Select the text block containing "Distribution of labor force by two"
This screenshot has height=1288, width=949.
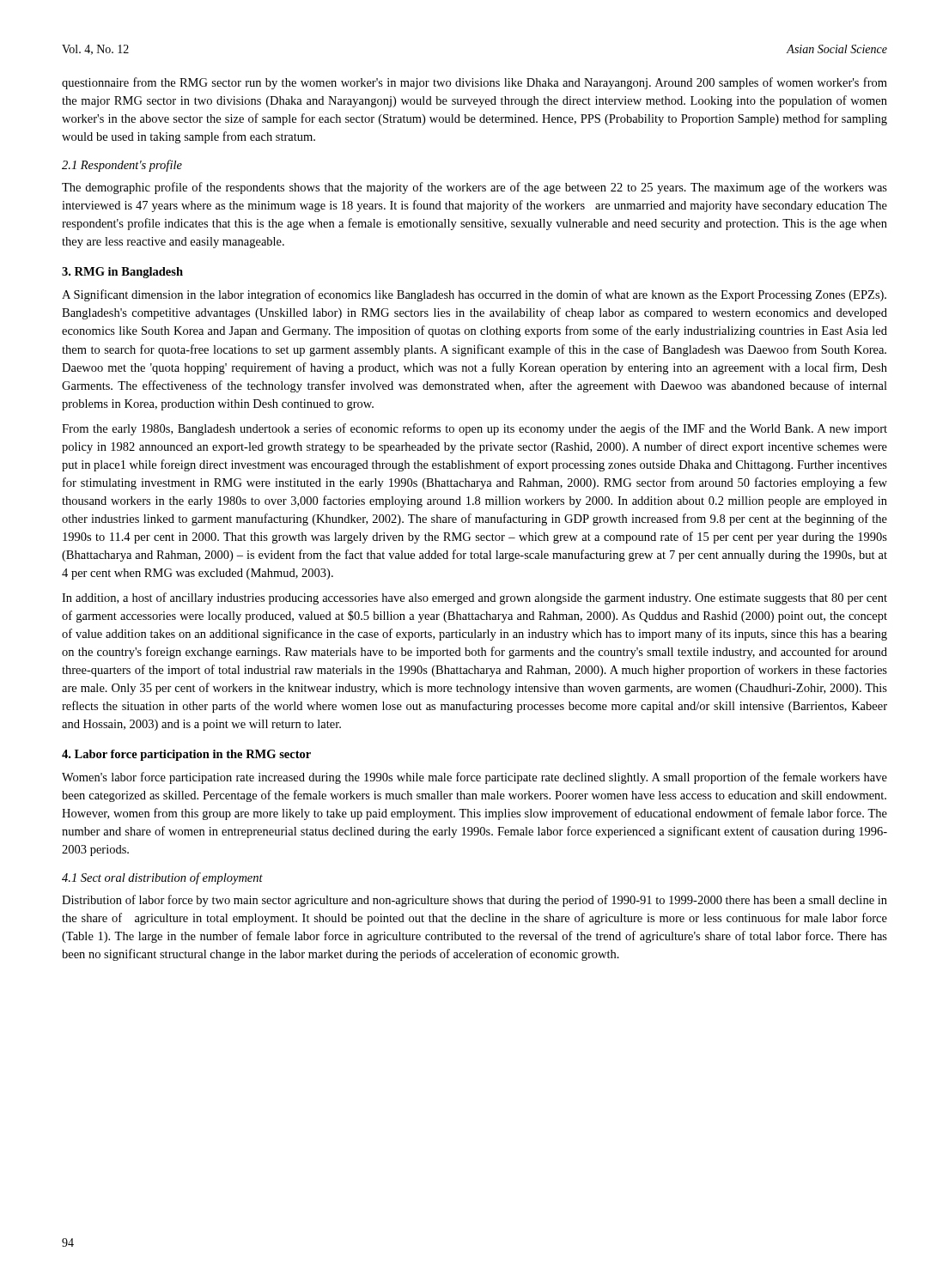[474, 927]
